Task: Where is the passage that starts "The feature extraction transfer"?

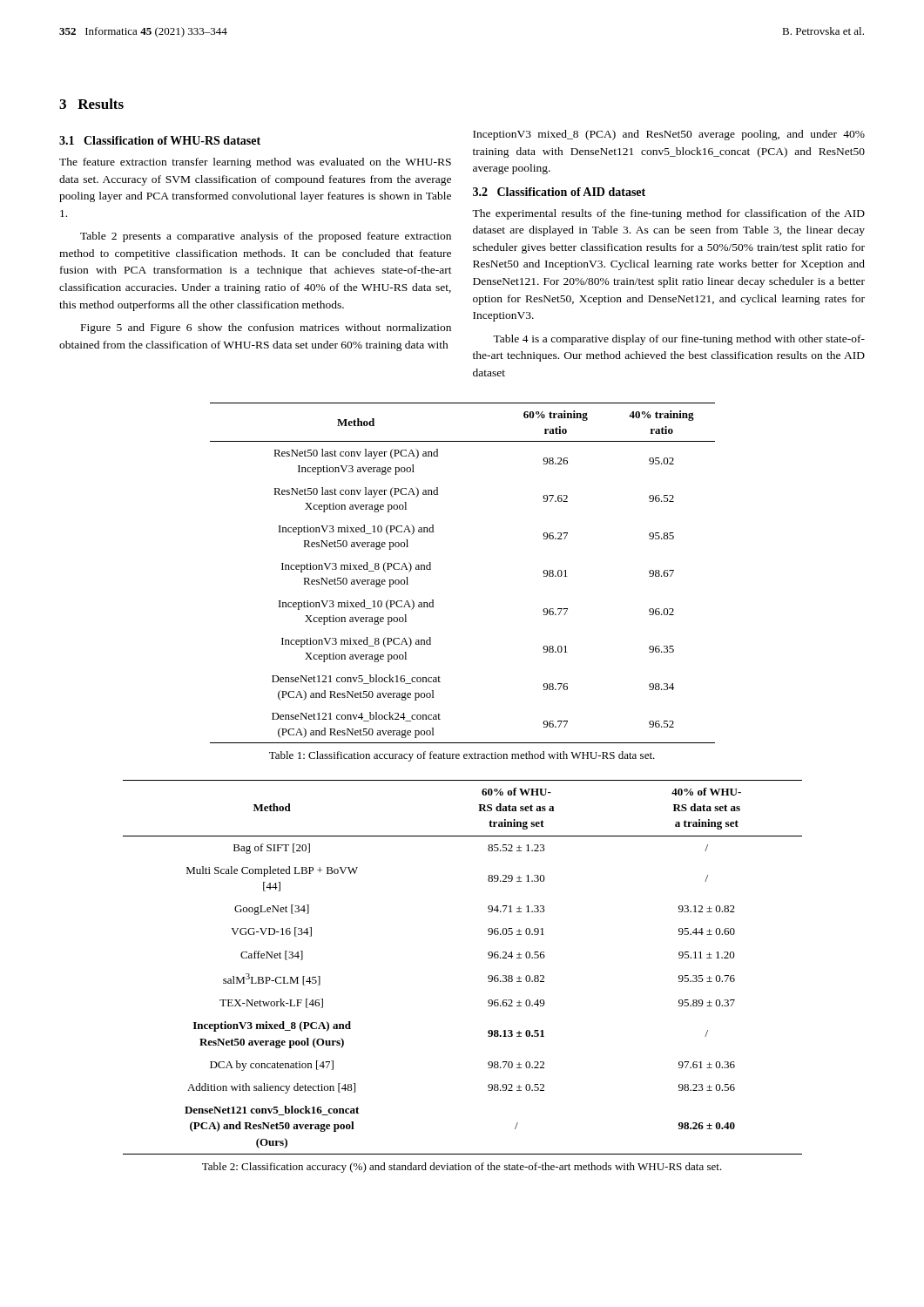Action: [255, 187]
